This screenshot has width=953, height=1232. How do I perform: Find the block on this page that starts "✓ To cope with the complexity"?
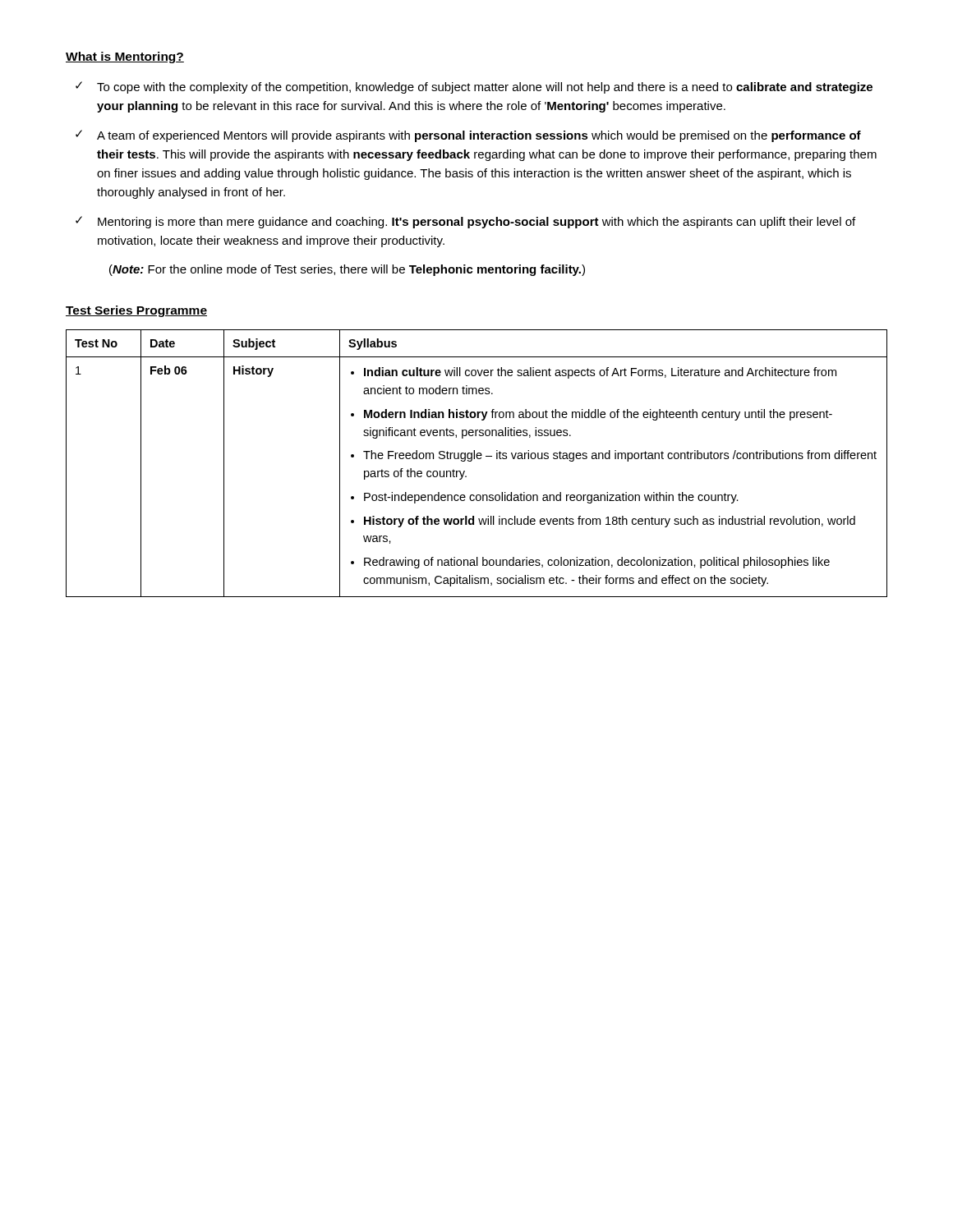click(x=481, y=96)
